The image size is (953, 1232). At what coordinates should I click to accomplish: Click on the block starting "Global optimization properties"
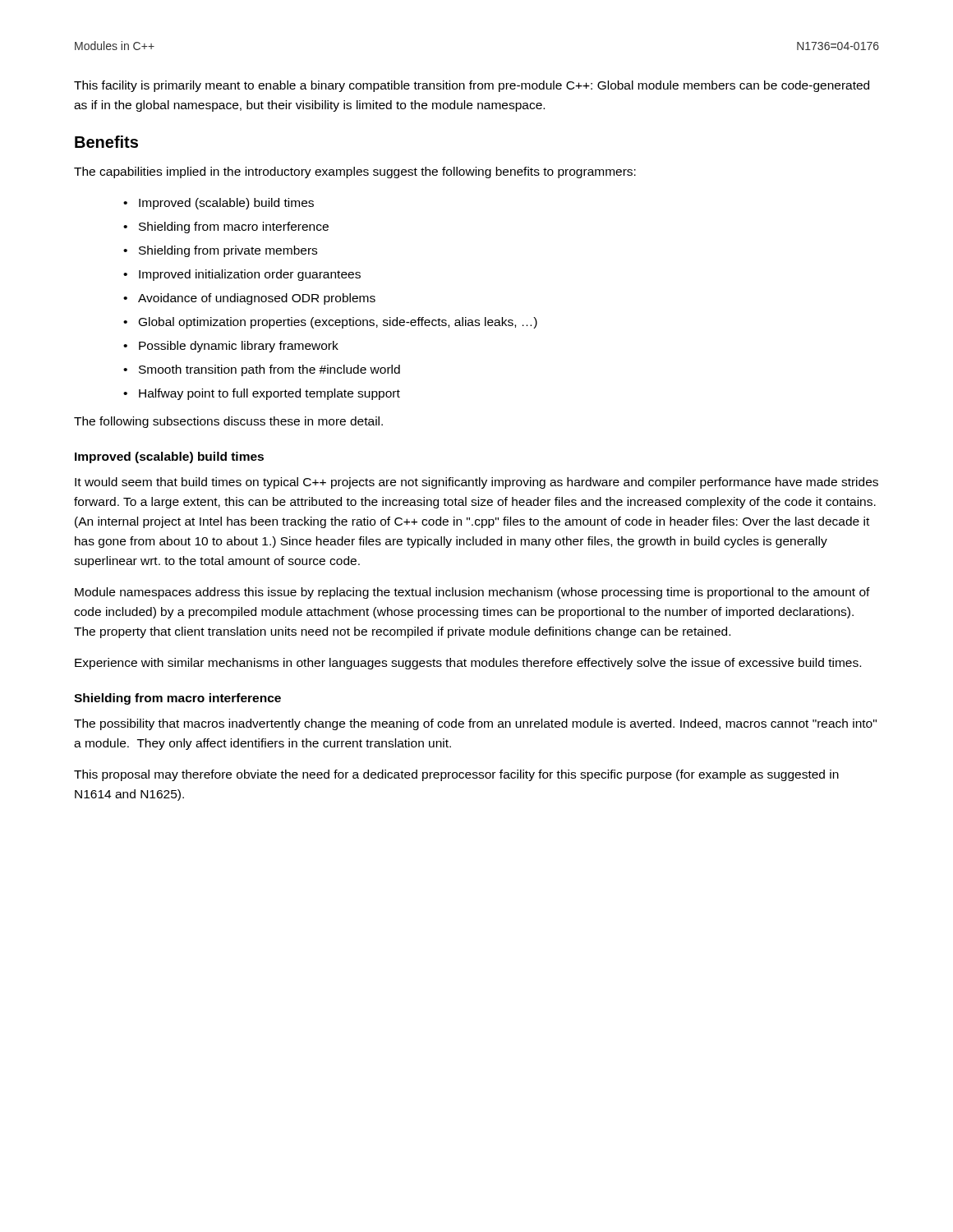click(x=338, y=322)
